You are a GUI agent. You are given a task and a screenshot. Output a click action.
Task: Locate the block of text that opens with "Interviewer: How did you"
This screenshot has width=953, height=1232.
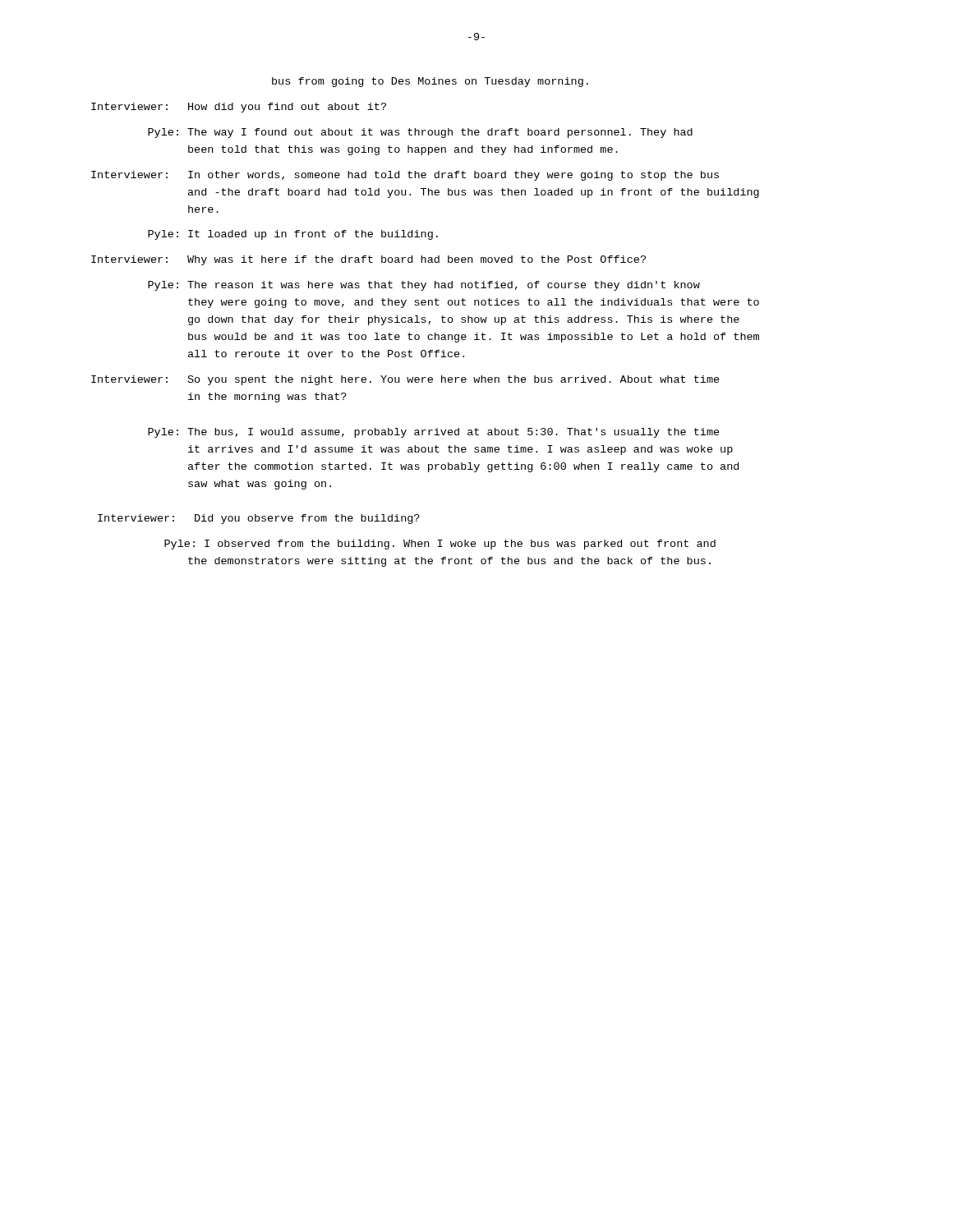coord(239,108)
